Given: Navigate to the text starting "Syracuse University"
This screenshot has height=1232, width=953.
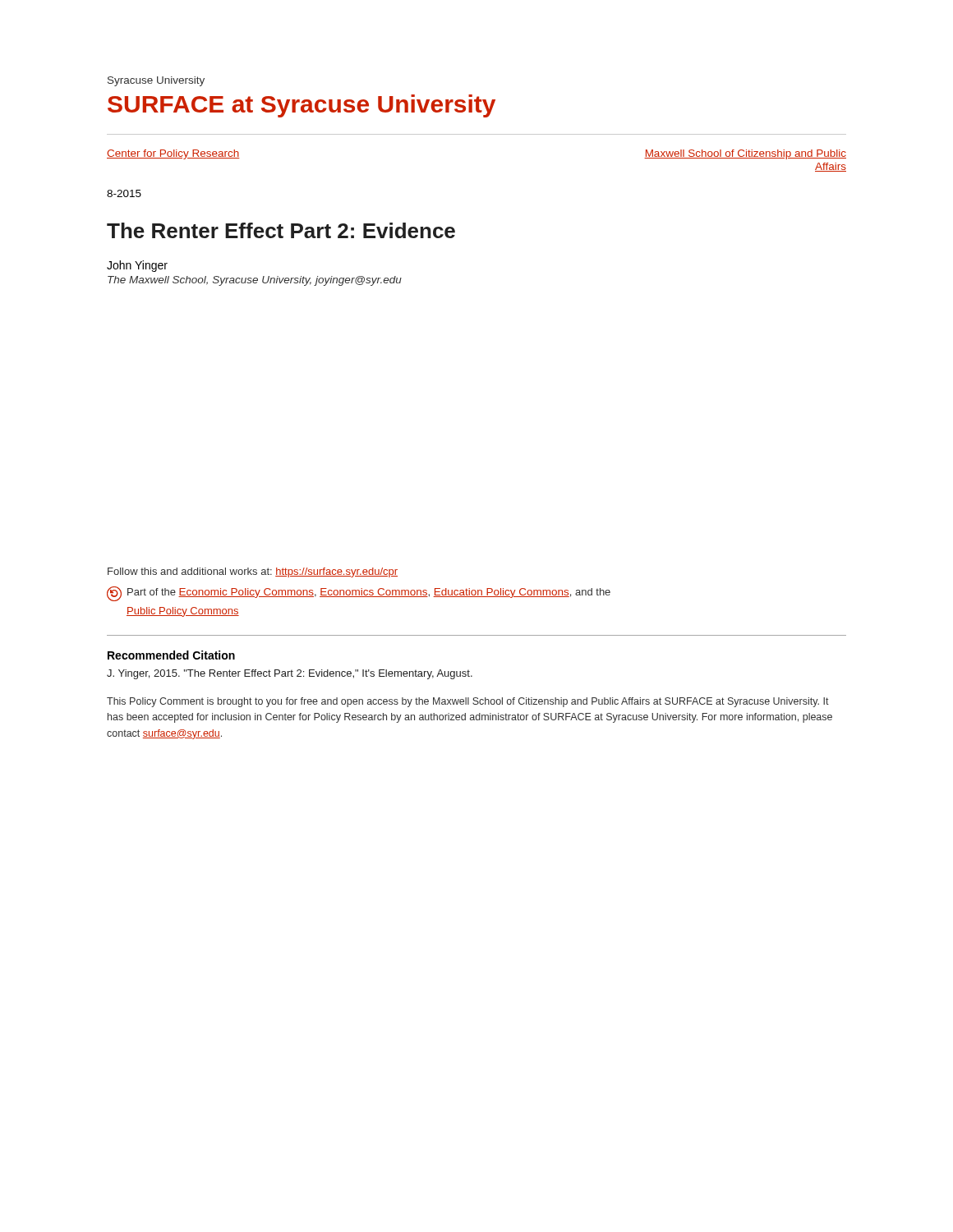Looking at the screenshot, I should coord(156,80).
